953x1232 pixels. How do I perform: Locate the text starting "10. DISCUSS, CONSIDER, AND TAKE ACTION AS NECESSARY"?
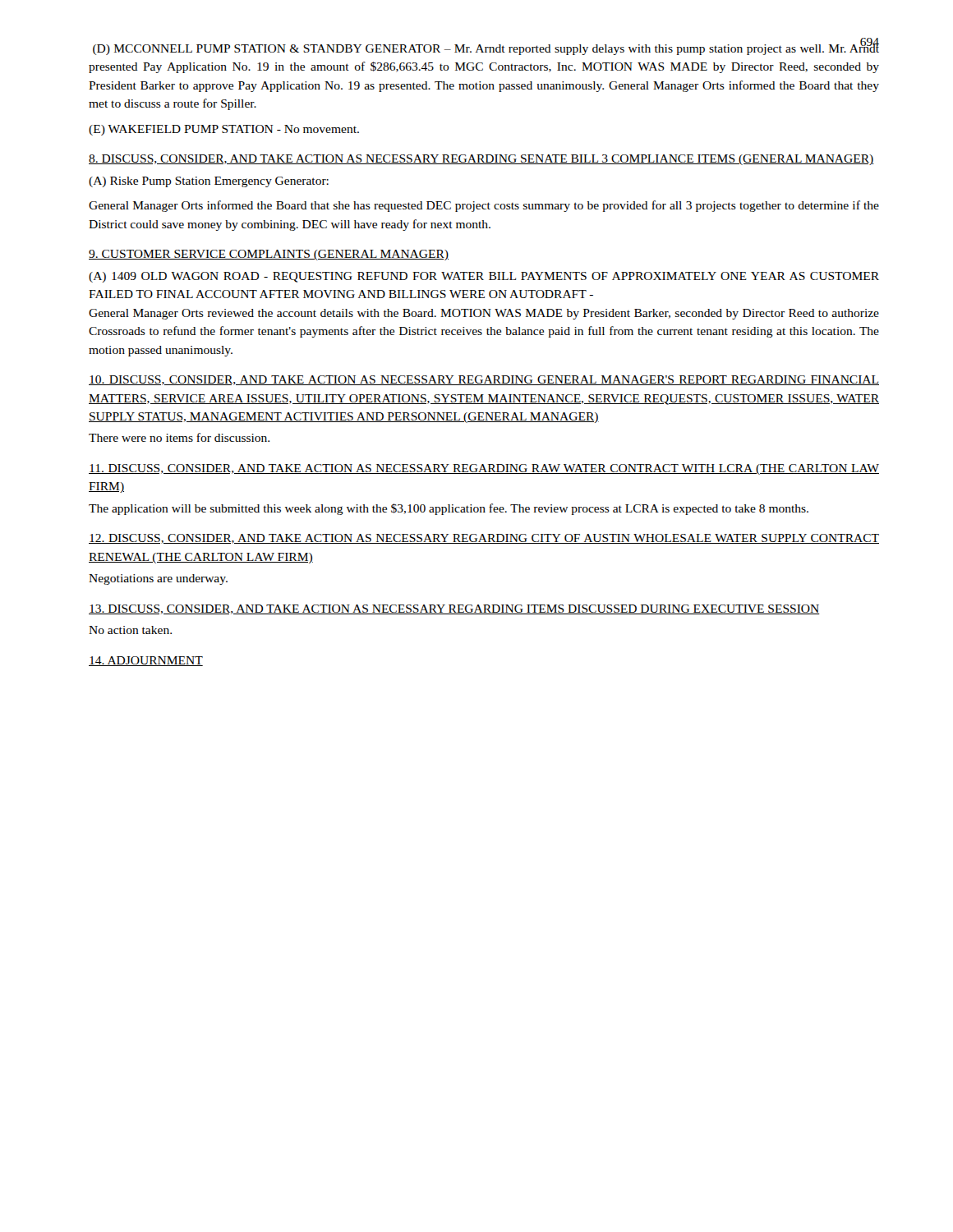pyautogui.click(x=484, y=398)
